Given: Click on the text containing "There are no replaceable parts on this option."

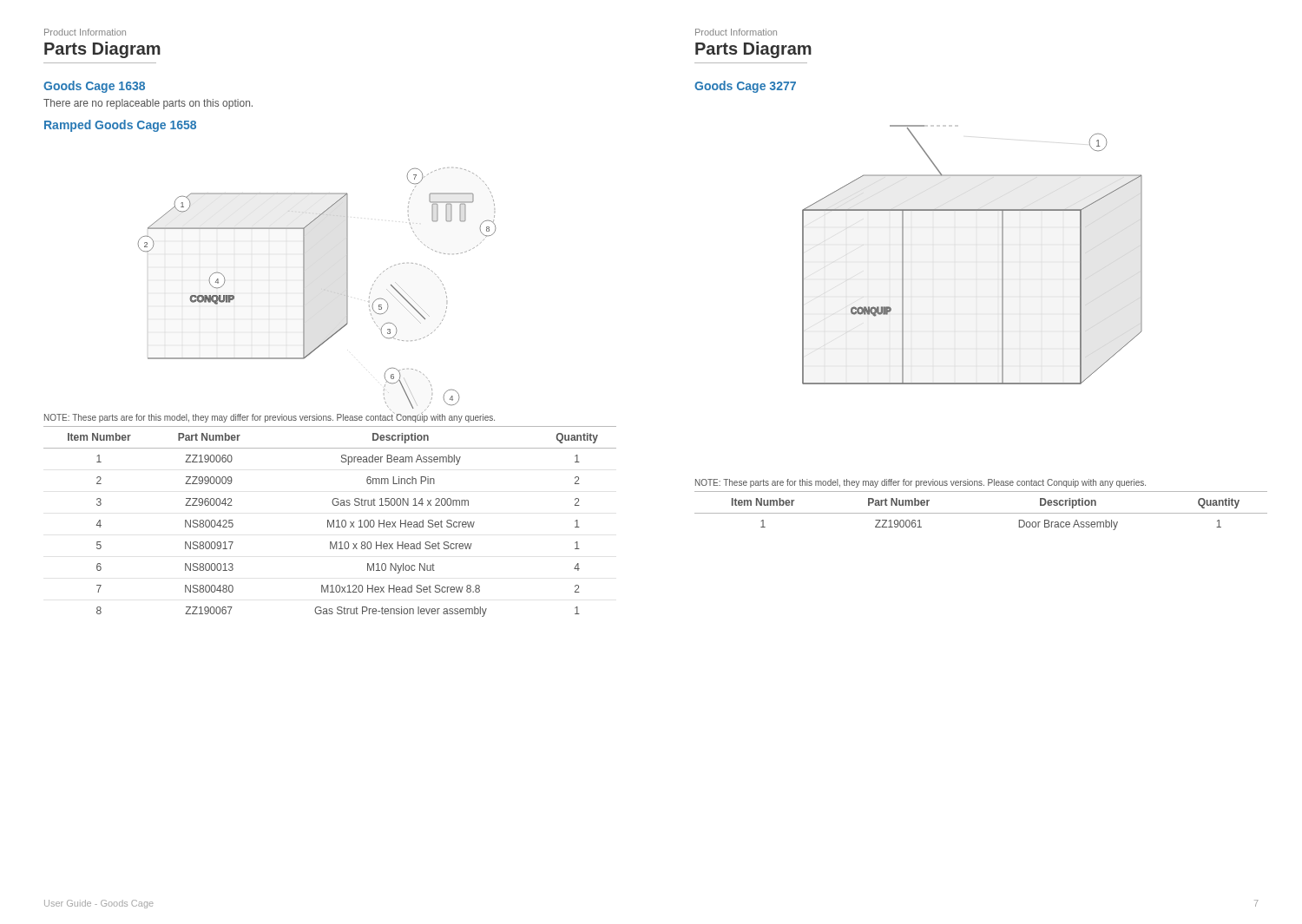Looking at the screenshot, I should [148, 103].
